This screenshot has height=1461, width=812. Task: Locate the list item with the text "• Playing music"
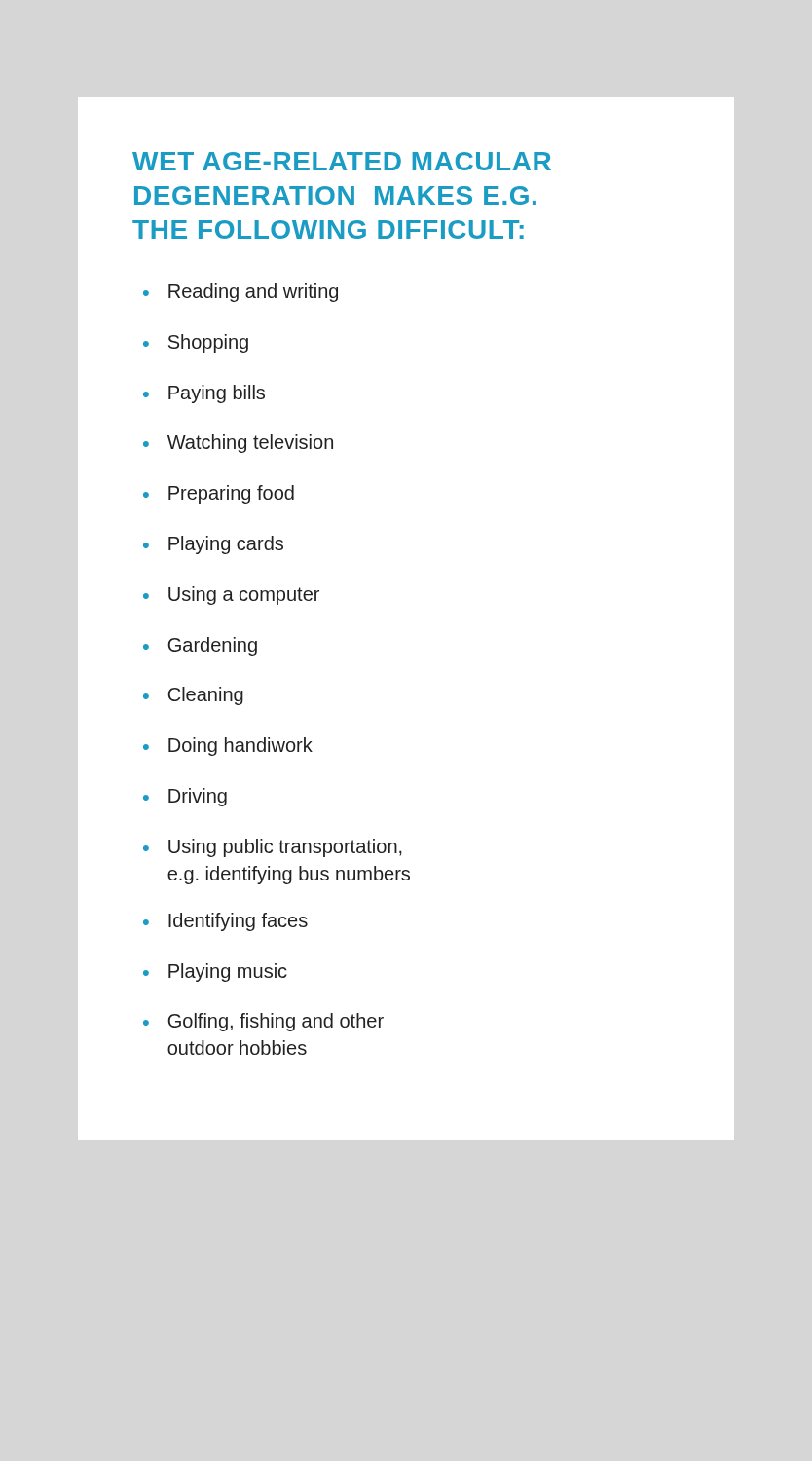(215, 972)
